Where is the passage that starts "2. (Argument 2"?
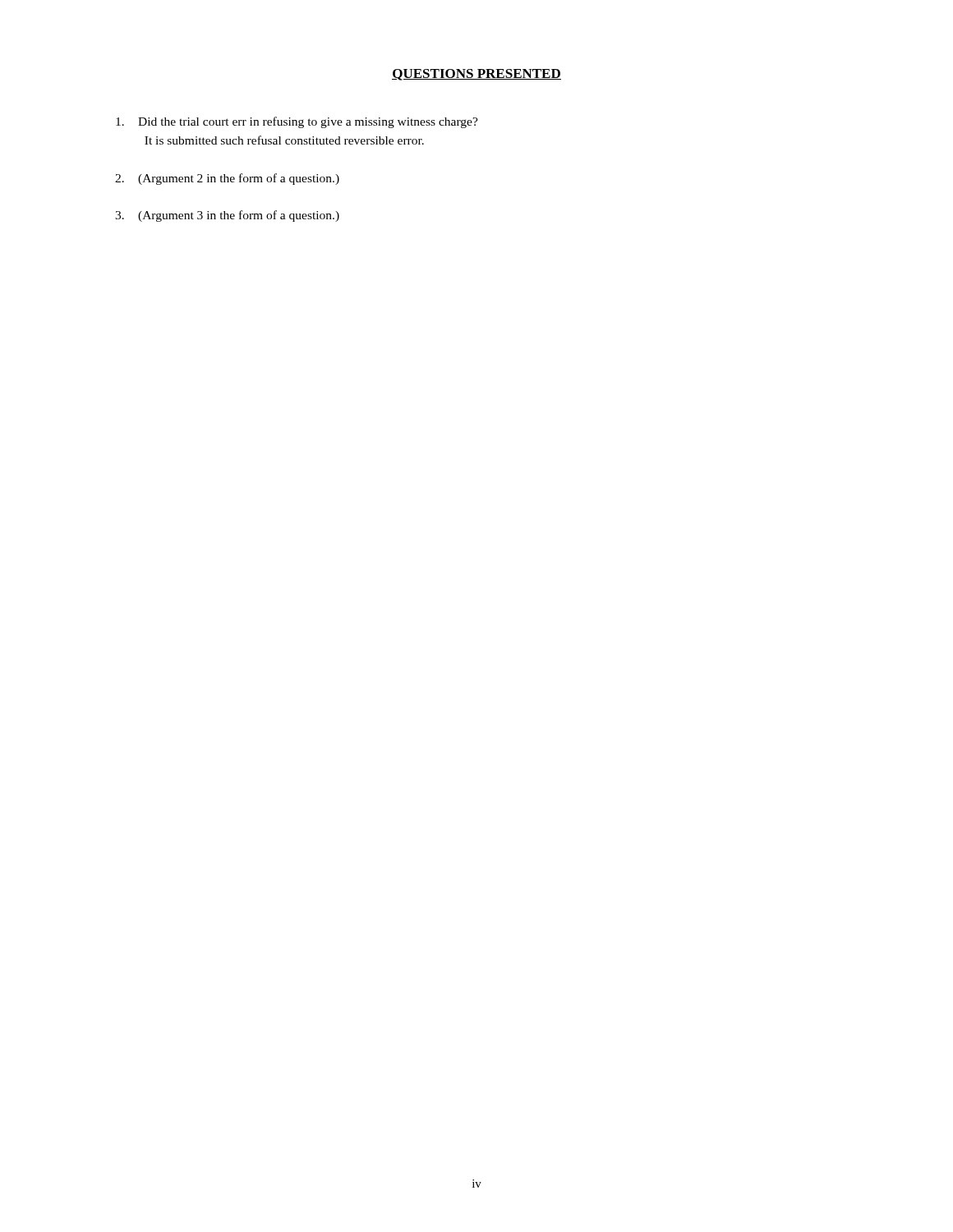The height and width of the screenshot is (1232, 953). coord(227,179)
